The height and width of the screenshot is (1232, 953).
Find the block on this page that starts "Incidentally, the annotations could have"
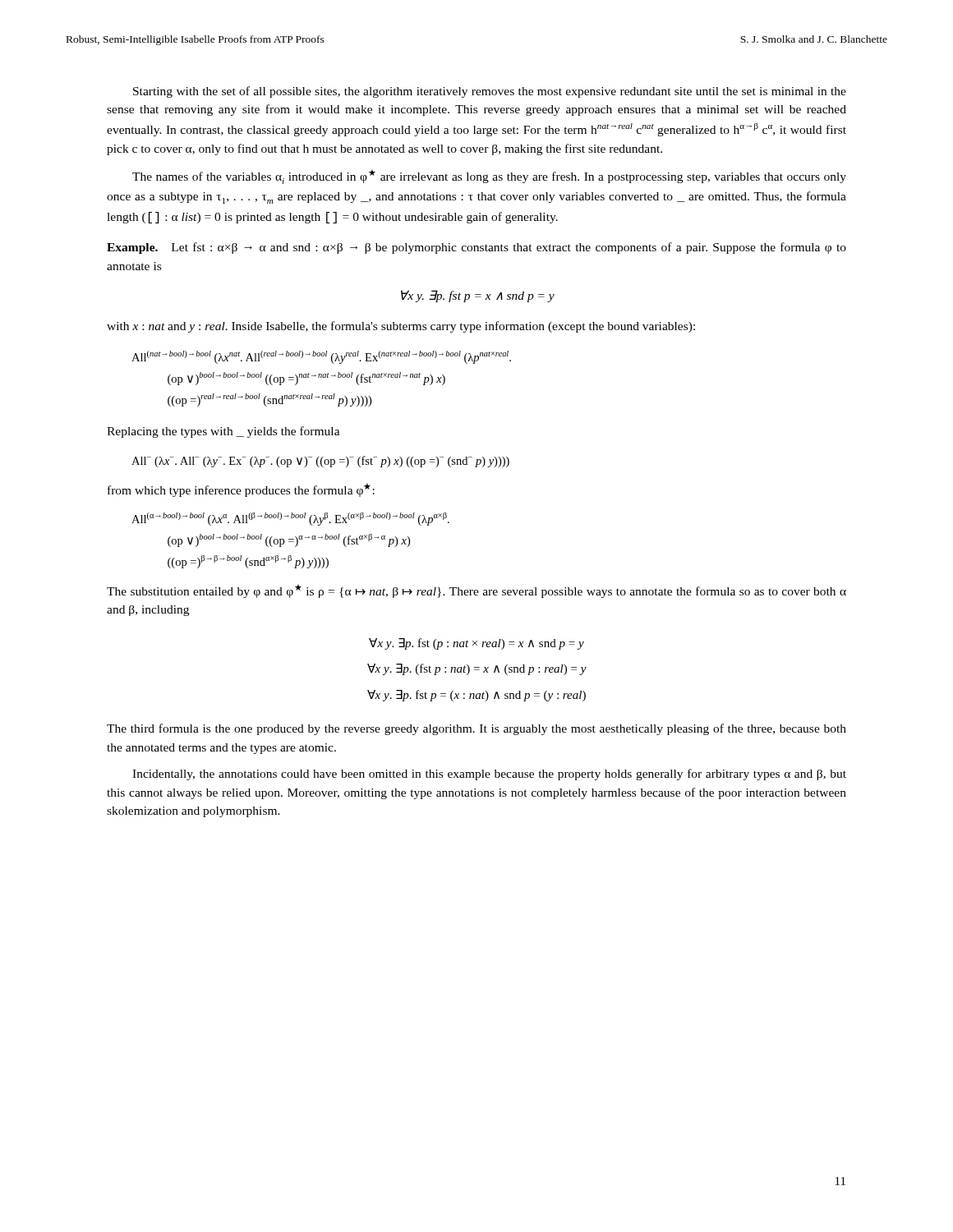click(476, 793)
